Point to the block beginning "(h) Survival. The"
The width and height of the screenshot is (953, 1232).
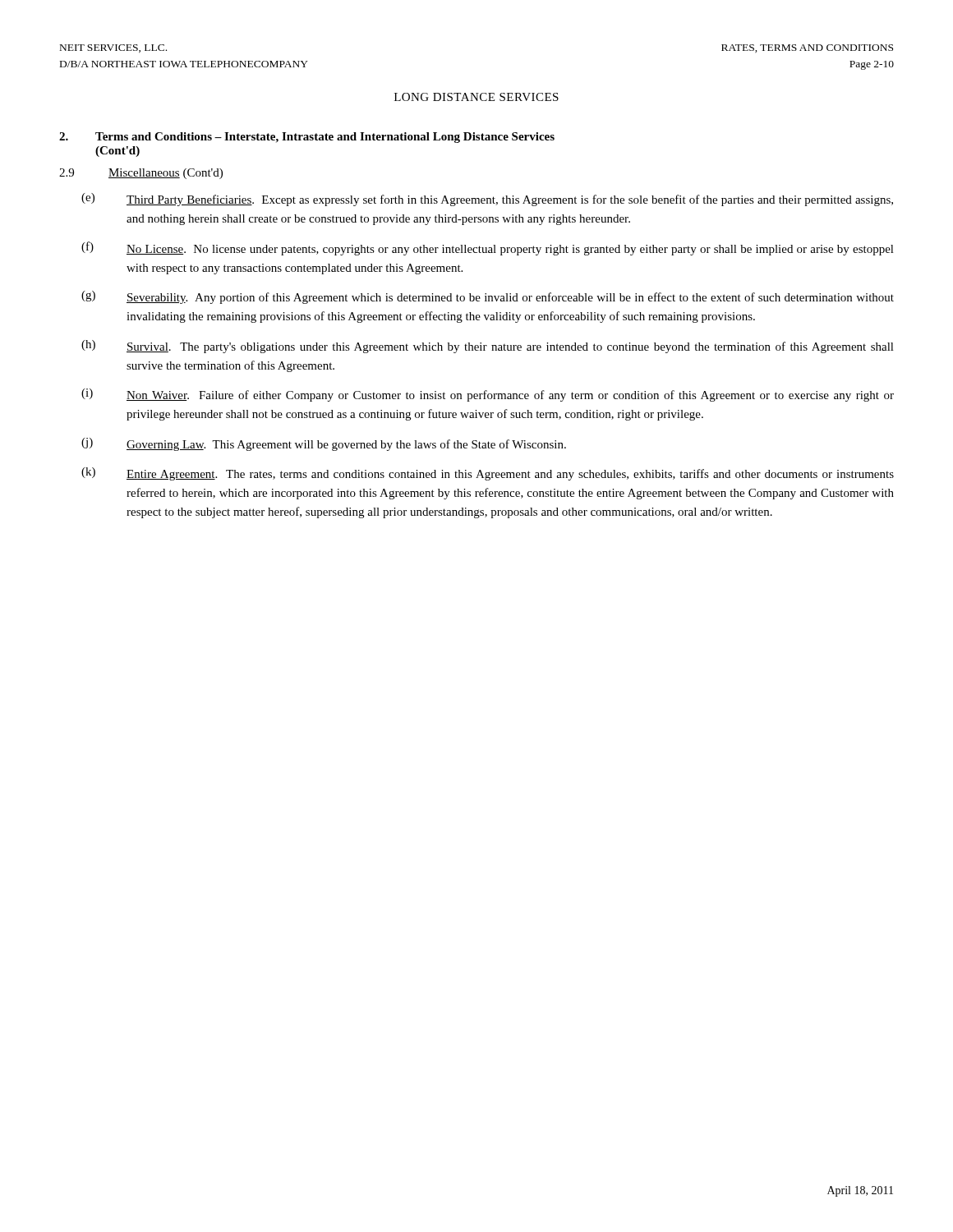486,356
